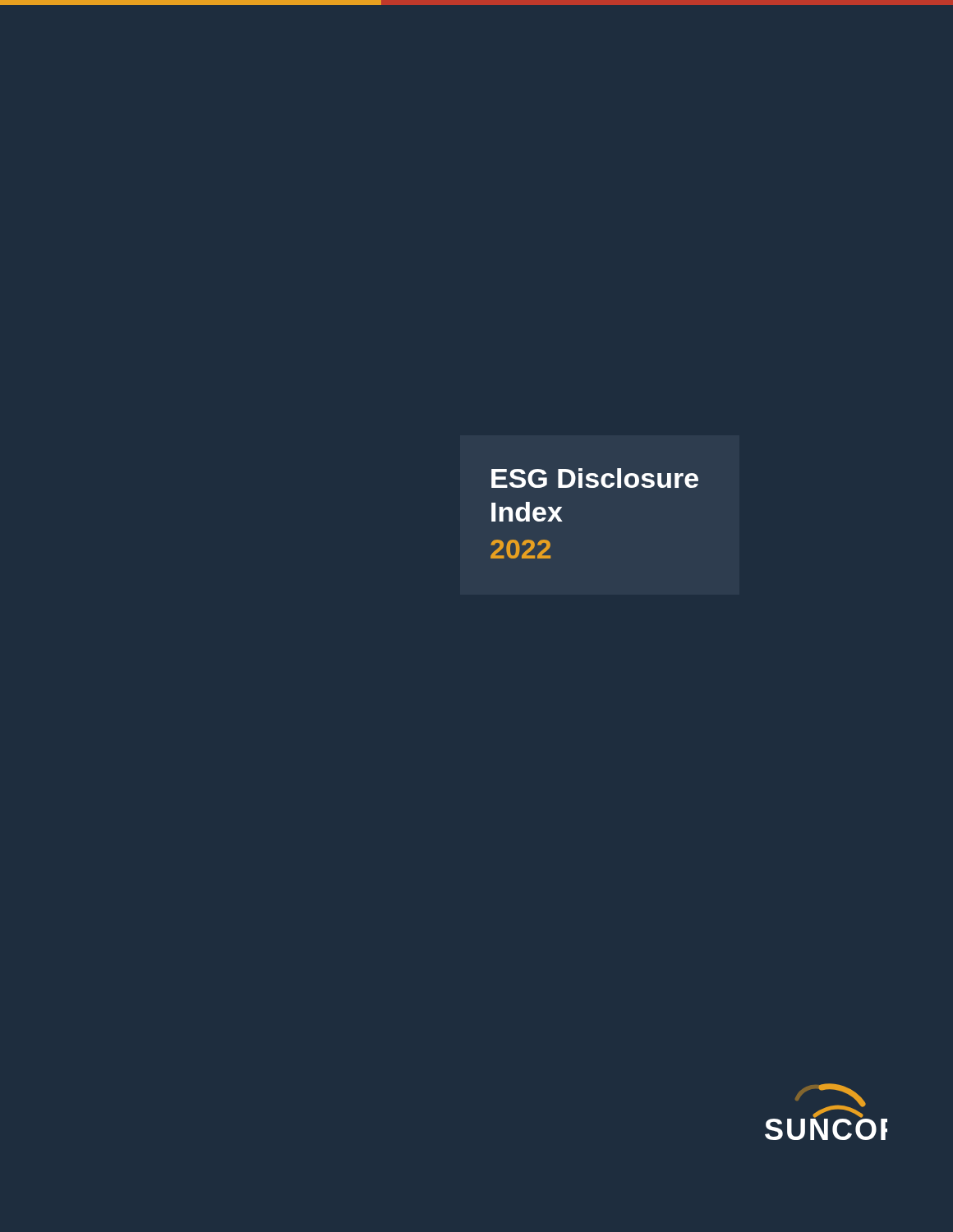Find the logo
Viewport: 953px width, 1232px height.
(x=822, y=1119)
